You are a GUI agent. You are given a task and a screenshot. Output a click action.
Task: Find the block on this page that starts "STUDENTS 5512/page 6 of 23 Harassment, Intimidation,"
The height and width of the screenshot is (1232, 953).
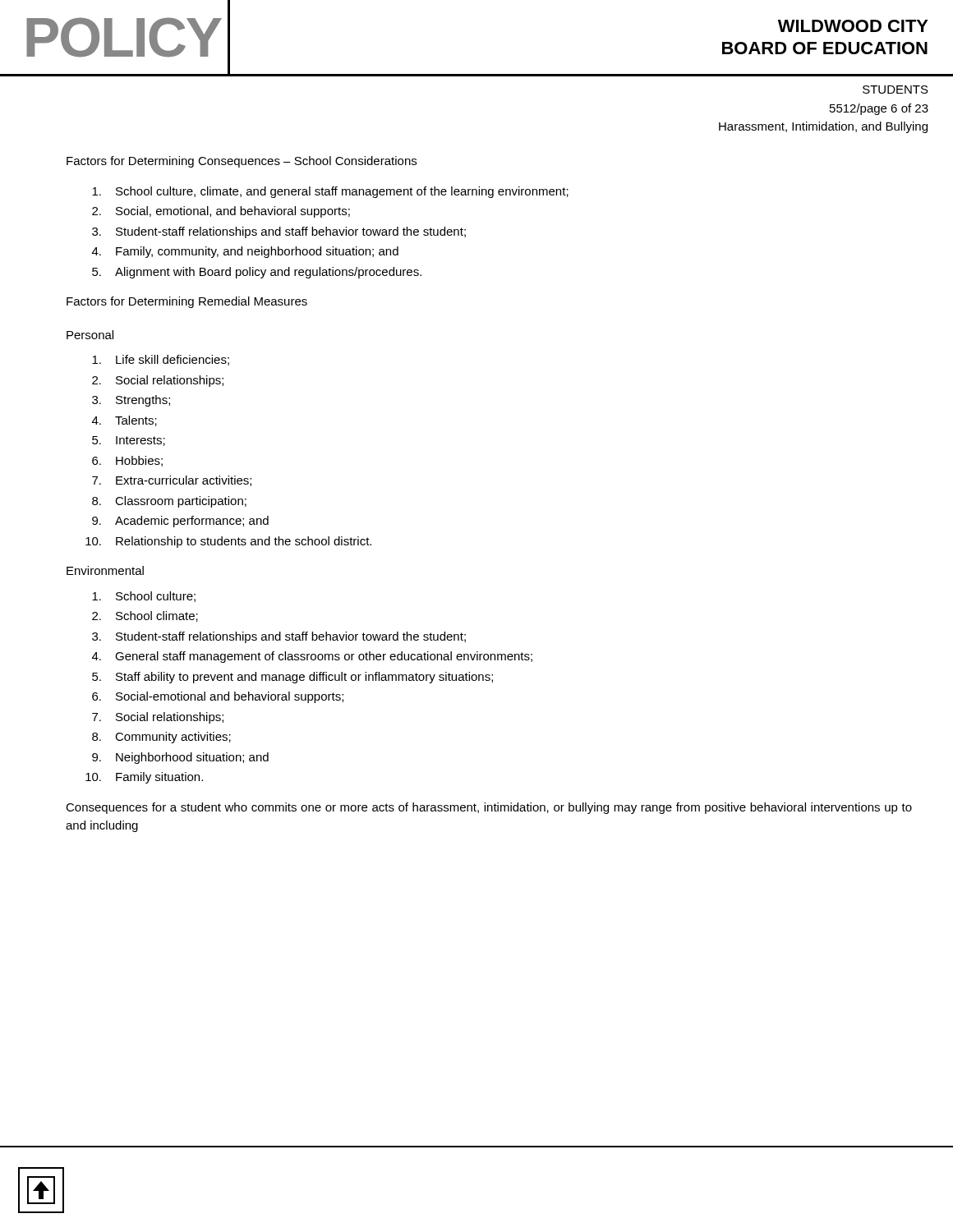click(x=823, y=108)
